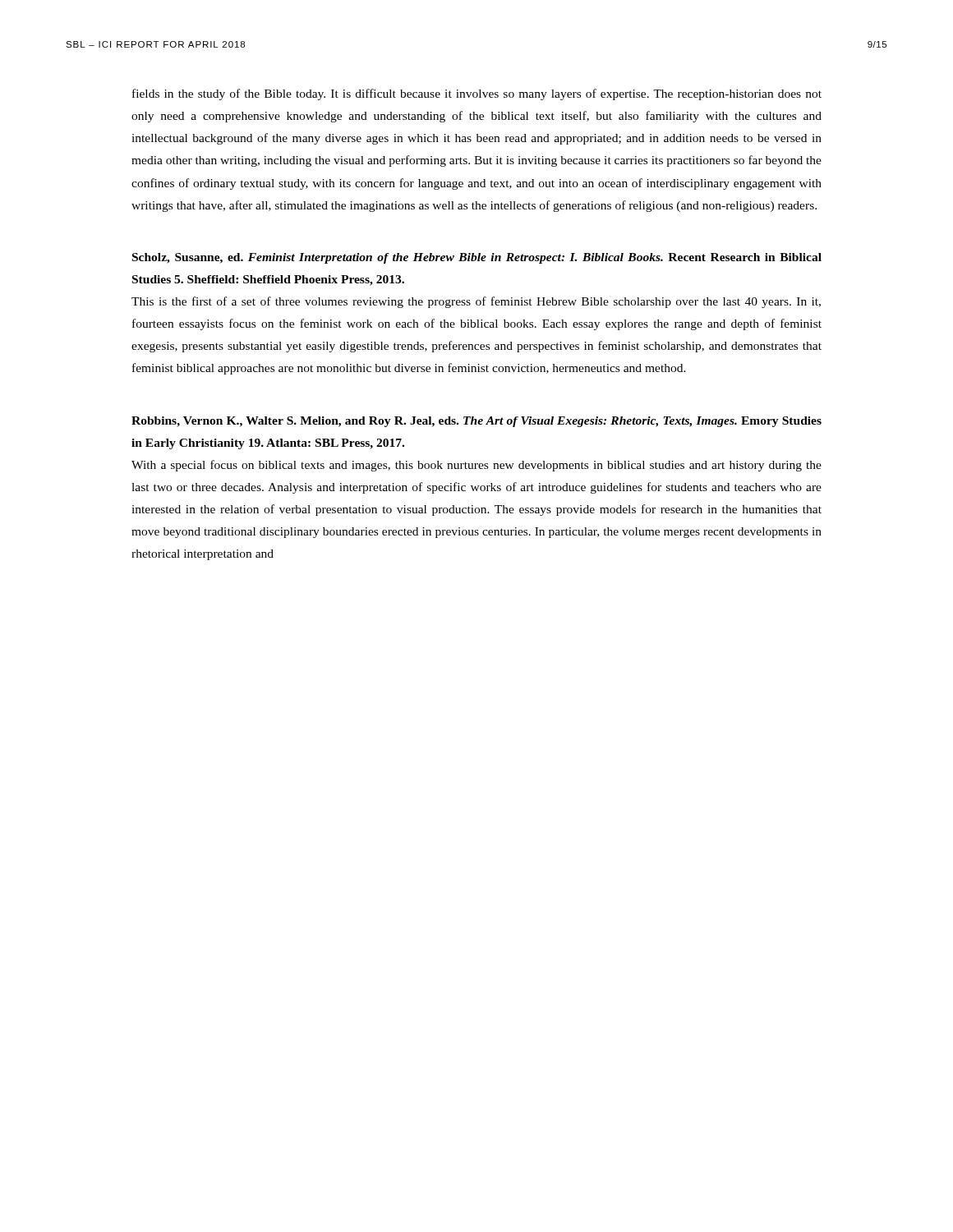
Task: Locate the passage starting "Scholz, Susanne, ed. Feminist Interpretation of the"
Action: tap(476, 268)
